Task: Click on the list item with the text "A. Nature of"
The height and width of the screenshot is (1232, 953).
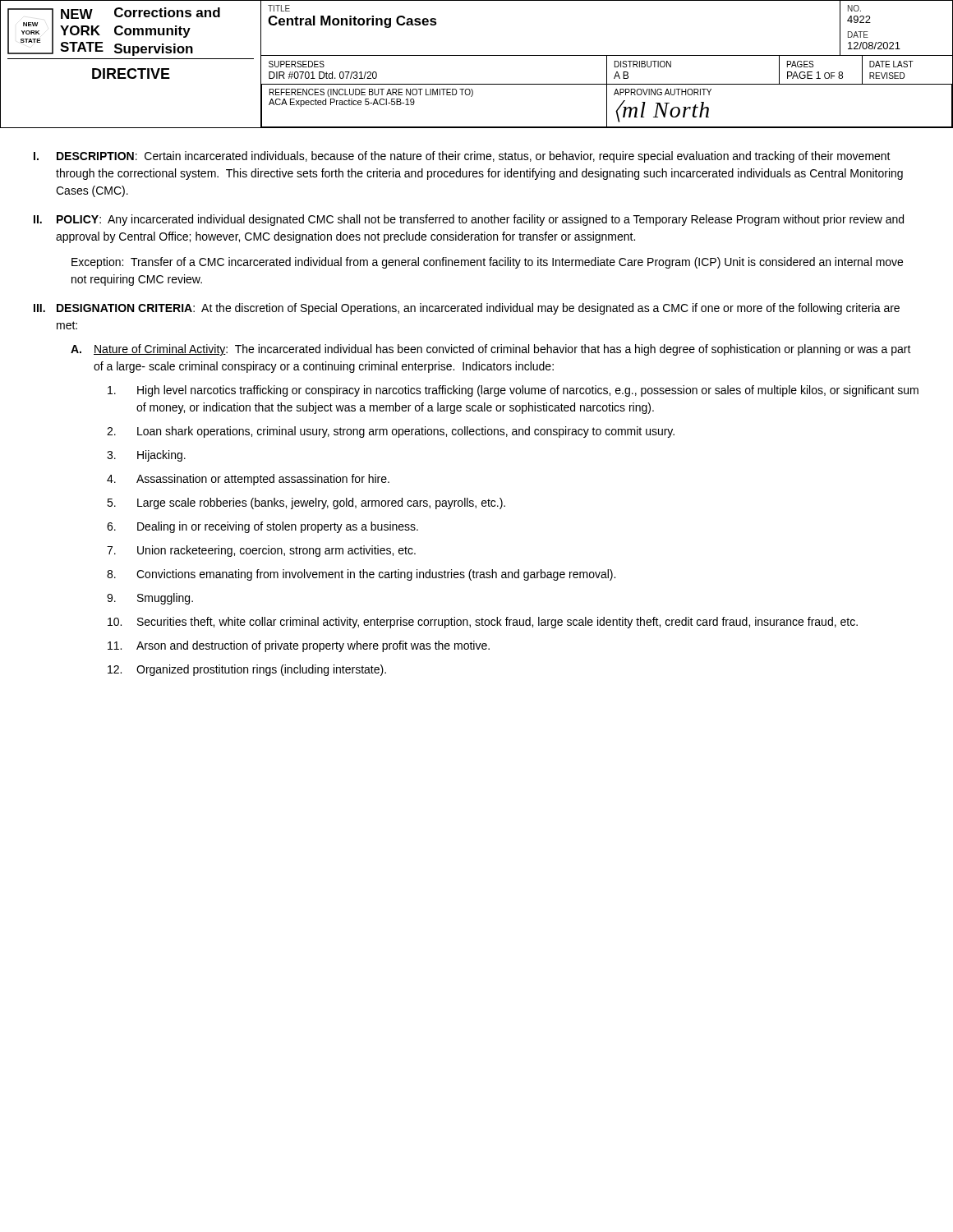Action: click(x=495, y=358)
